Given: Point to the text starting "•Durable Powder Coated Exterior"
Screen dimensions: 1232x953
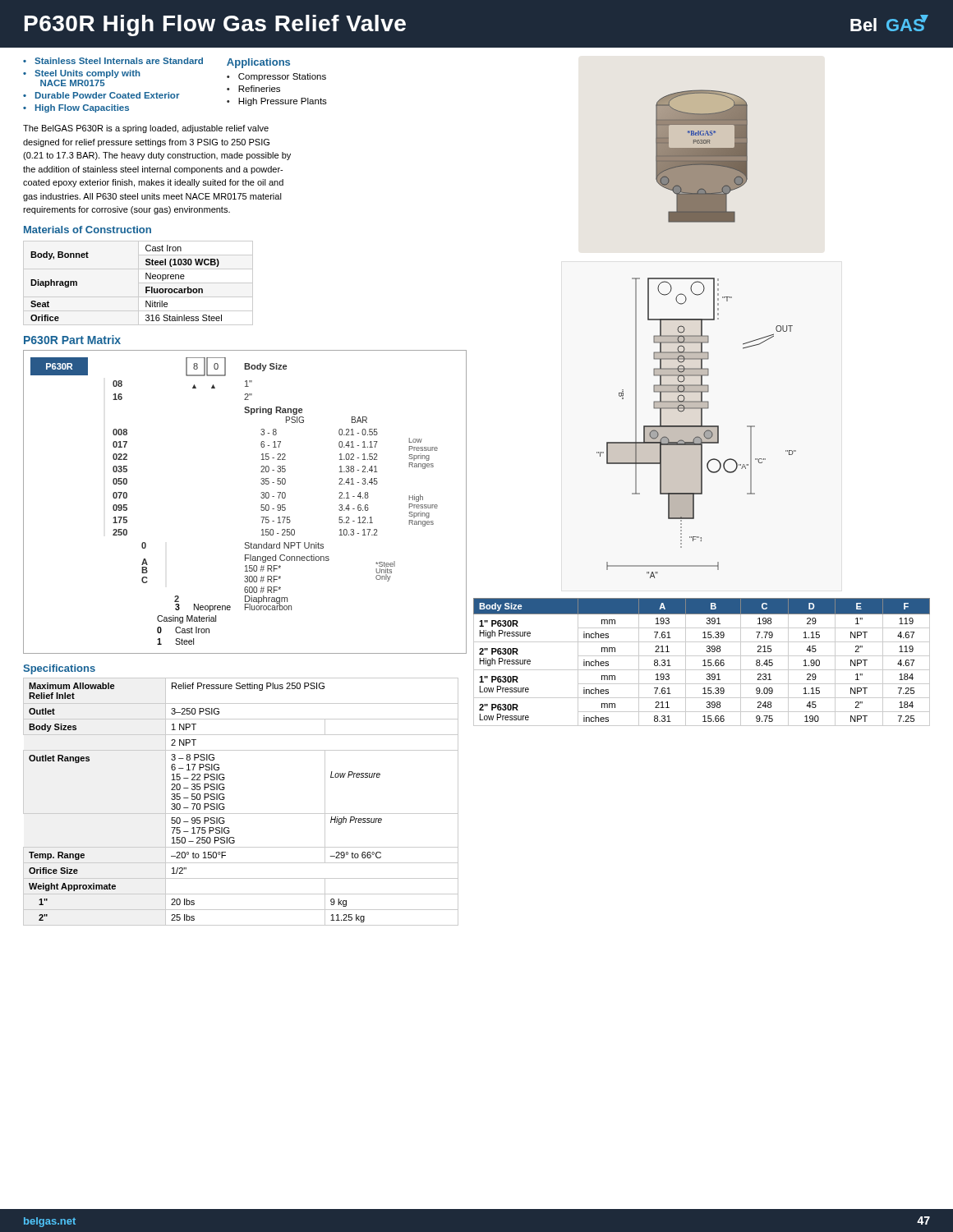Looking at the screenshot, I should [x=101, y=95].
